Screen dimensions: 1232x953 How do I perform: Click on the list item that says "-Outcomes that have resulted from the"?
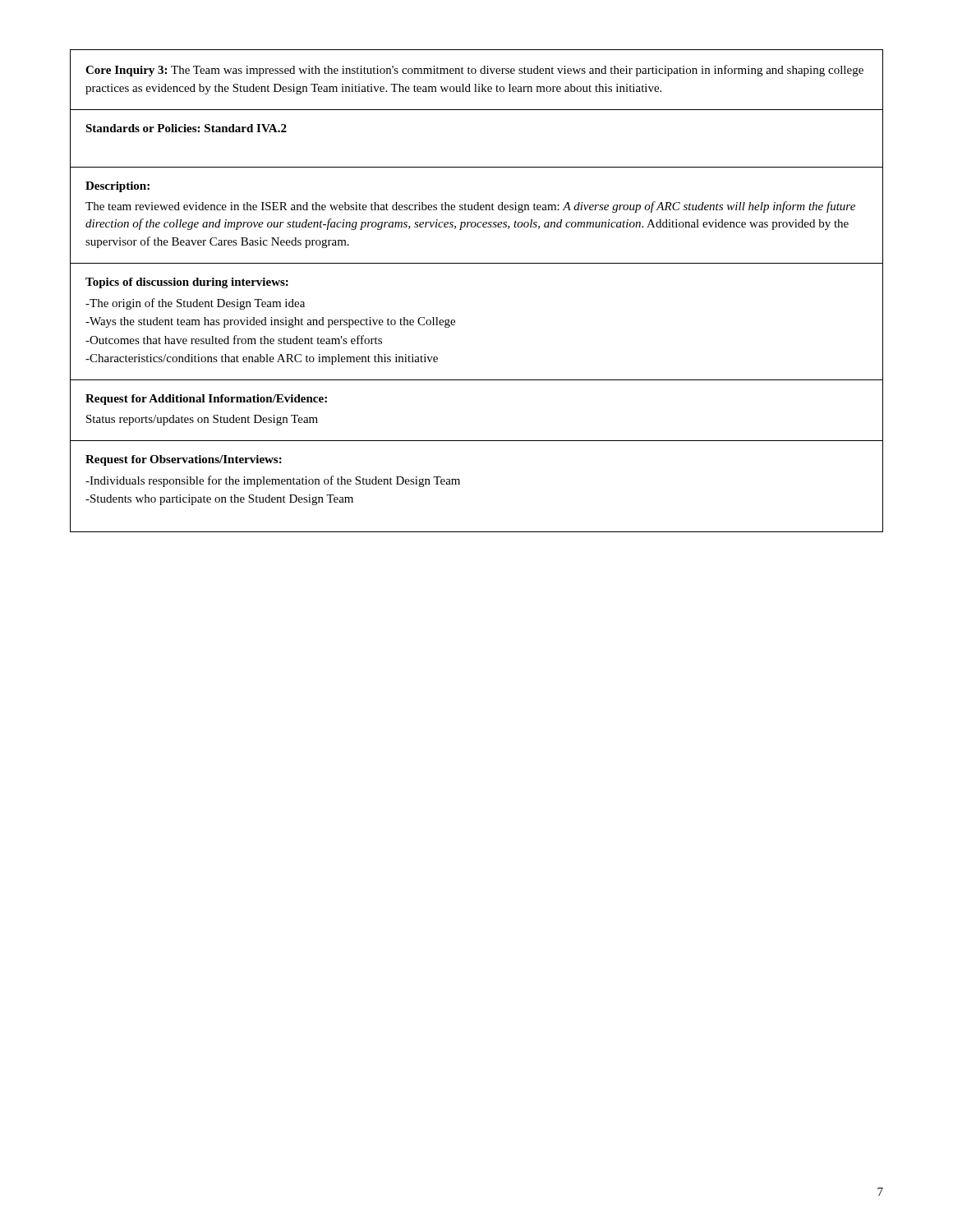[234, 340]
